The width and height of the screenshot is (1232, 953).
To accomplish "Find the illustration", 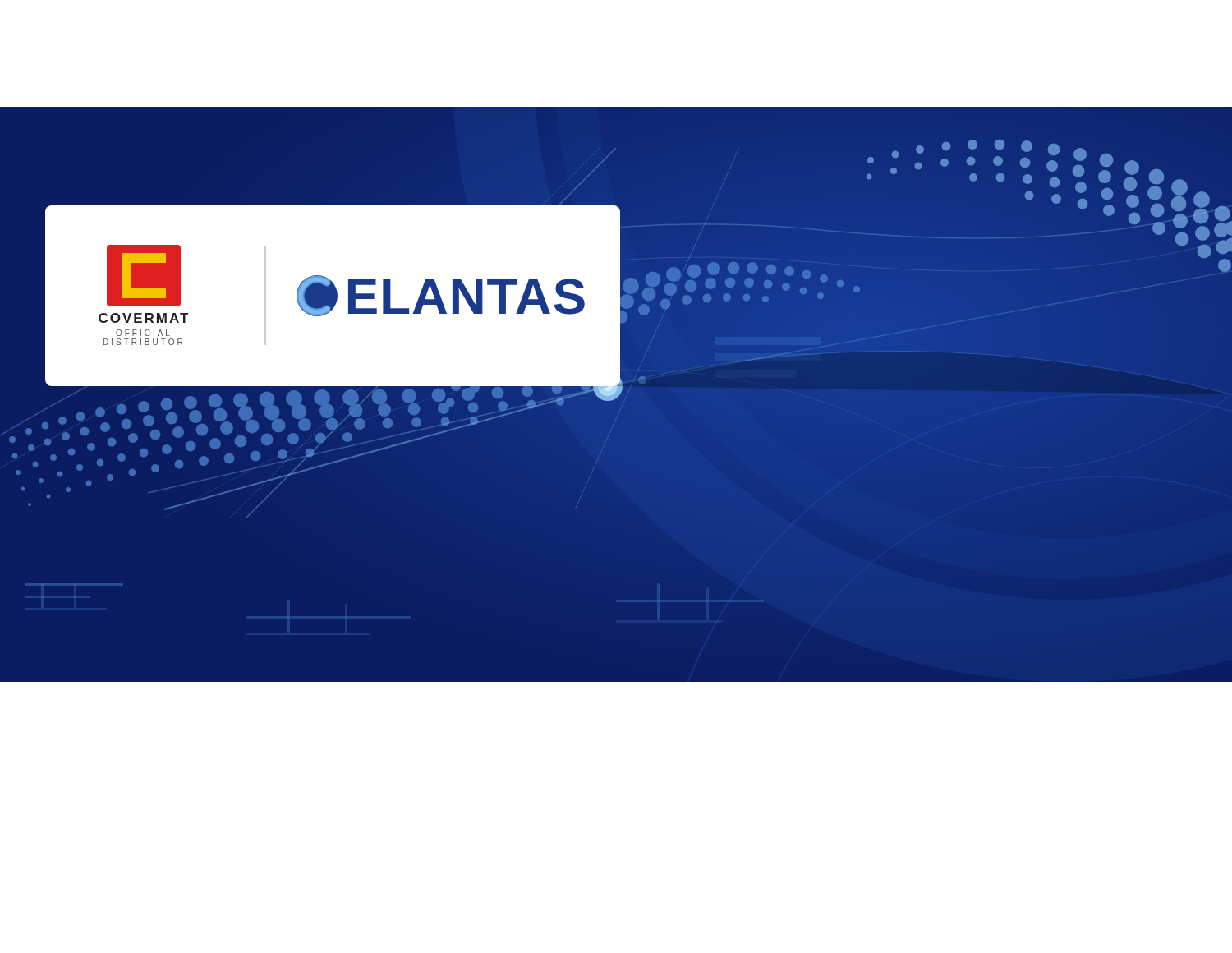I will [x=616, y=394].
